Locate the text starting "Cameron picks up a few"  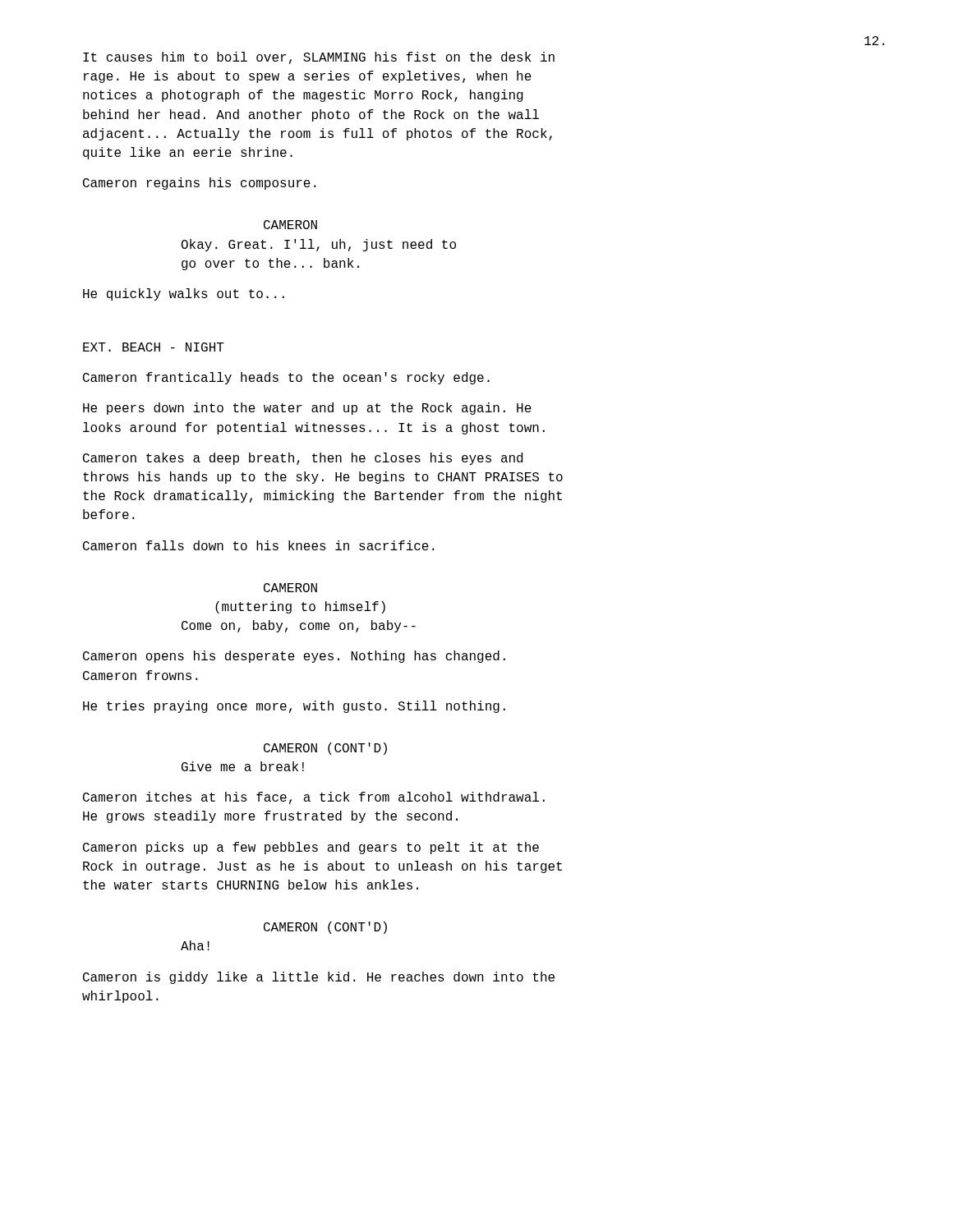click(x=323, y=867)
